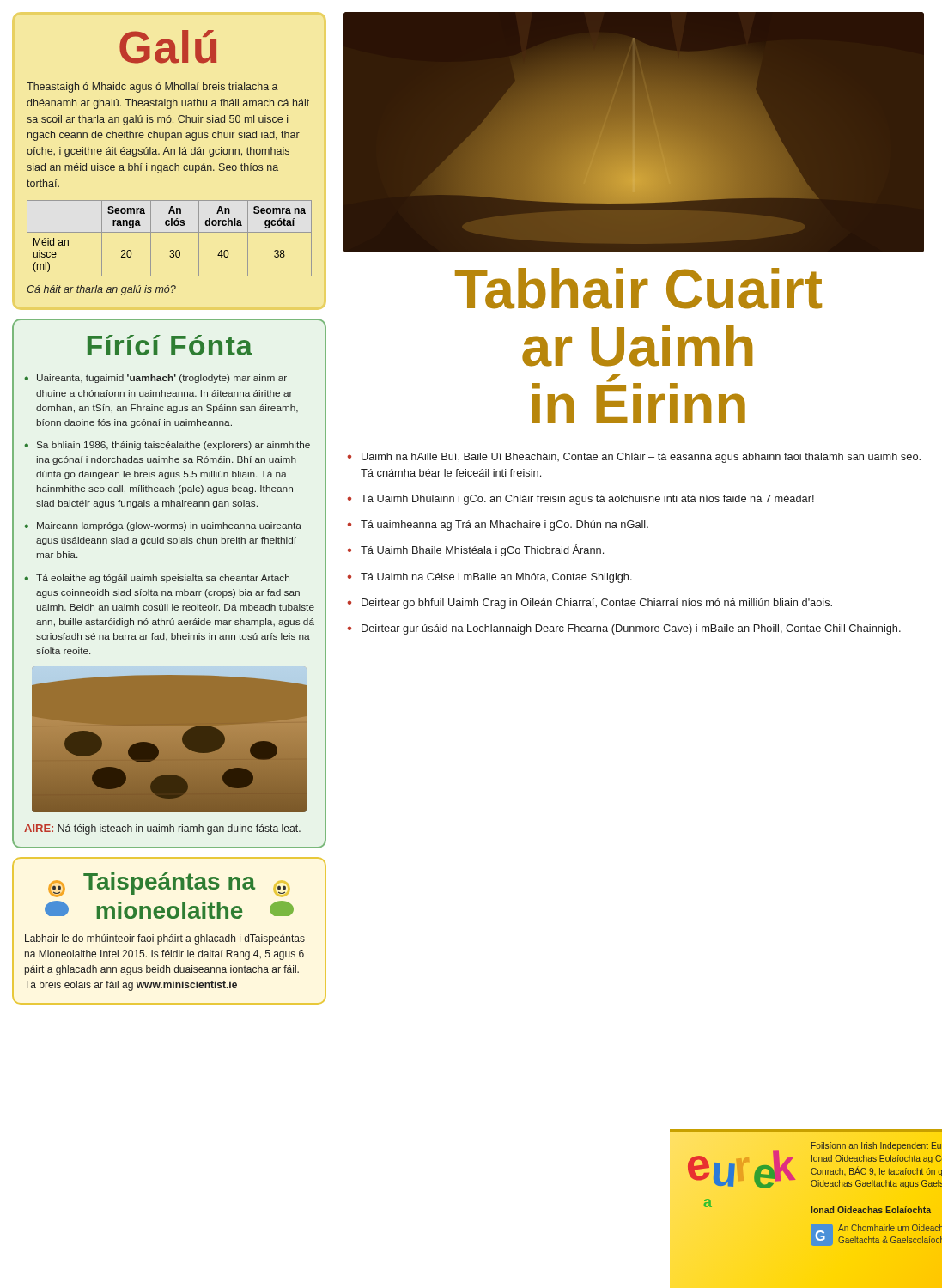Select the text block containing "Foilsíonn an Irish Independent Eureka, i gcomhar leis"
942x1288 pixels.
click(876, 1194)
